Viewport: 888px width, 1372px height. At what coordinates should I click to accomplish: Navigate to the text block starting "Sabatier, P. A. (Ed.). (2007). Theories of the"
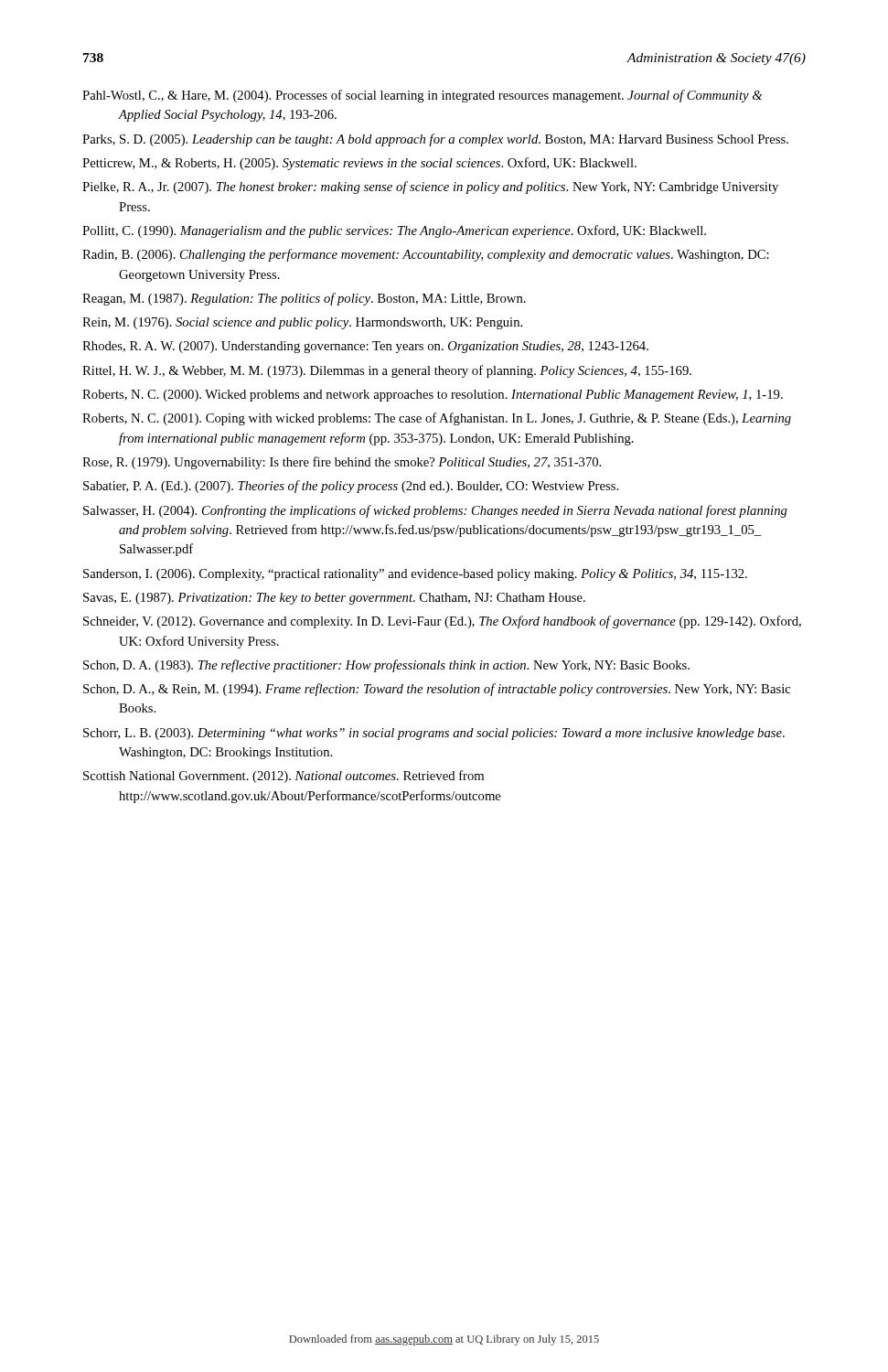click(351, 486)
